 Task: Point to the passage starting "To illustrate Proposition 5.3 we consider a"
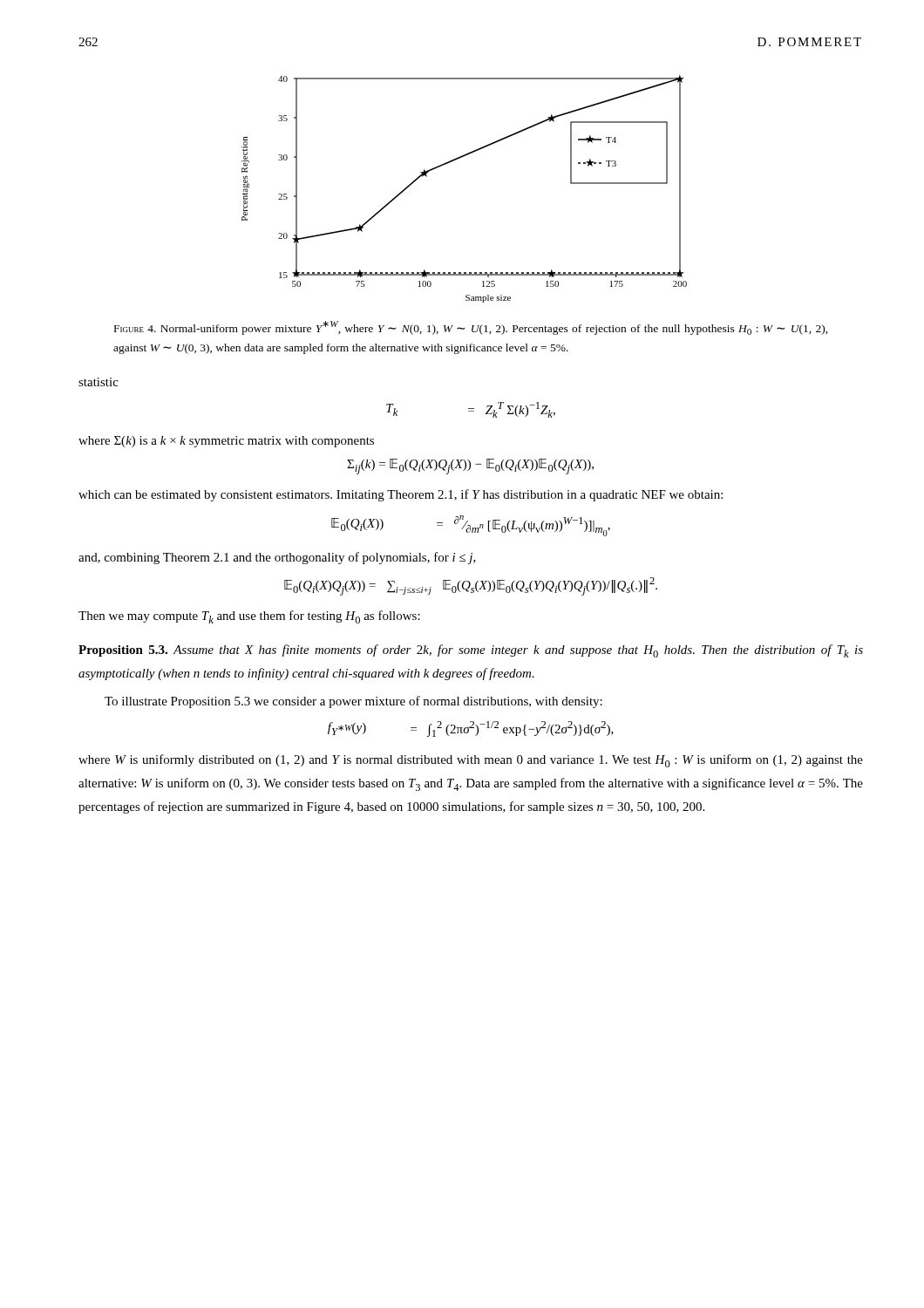pyautogui.click(x=354, y=701)
